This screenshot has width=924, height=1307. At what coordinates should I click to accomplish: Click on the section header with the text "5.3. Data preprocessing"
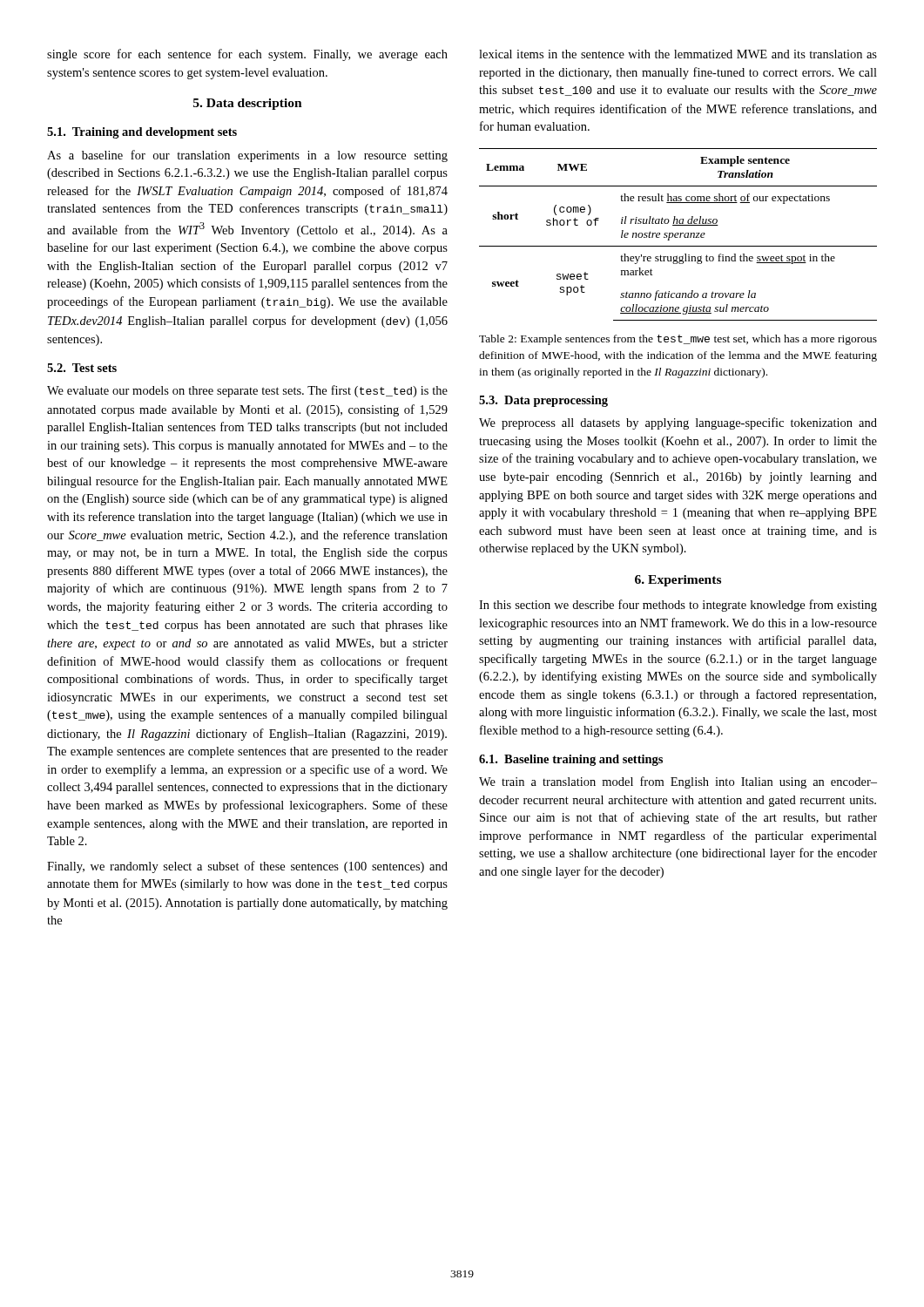543,401
